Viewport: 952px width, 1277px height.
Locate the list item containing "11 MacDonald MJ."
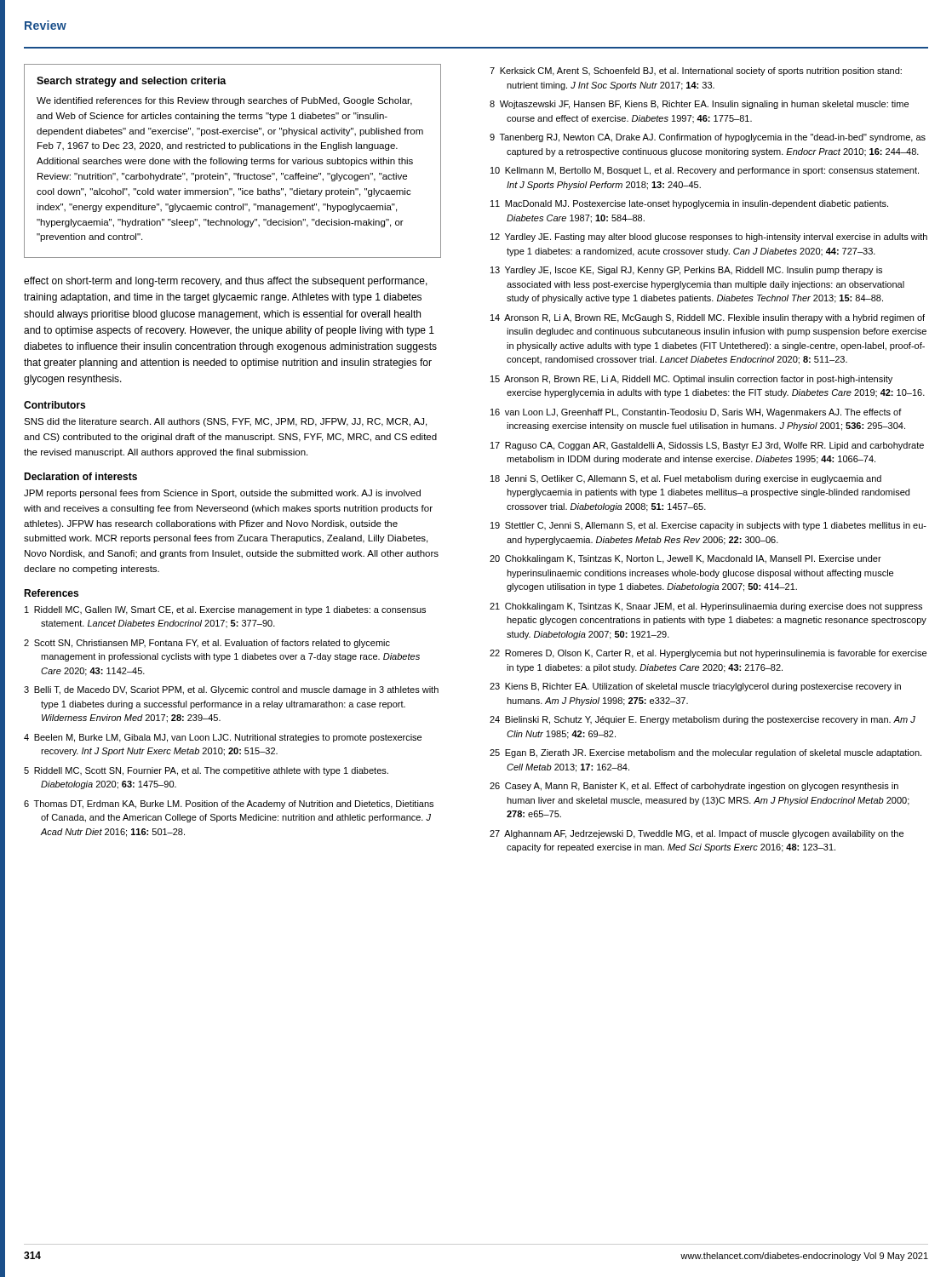[x=689, y=210]
